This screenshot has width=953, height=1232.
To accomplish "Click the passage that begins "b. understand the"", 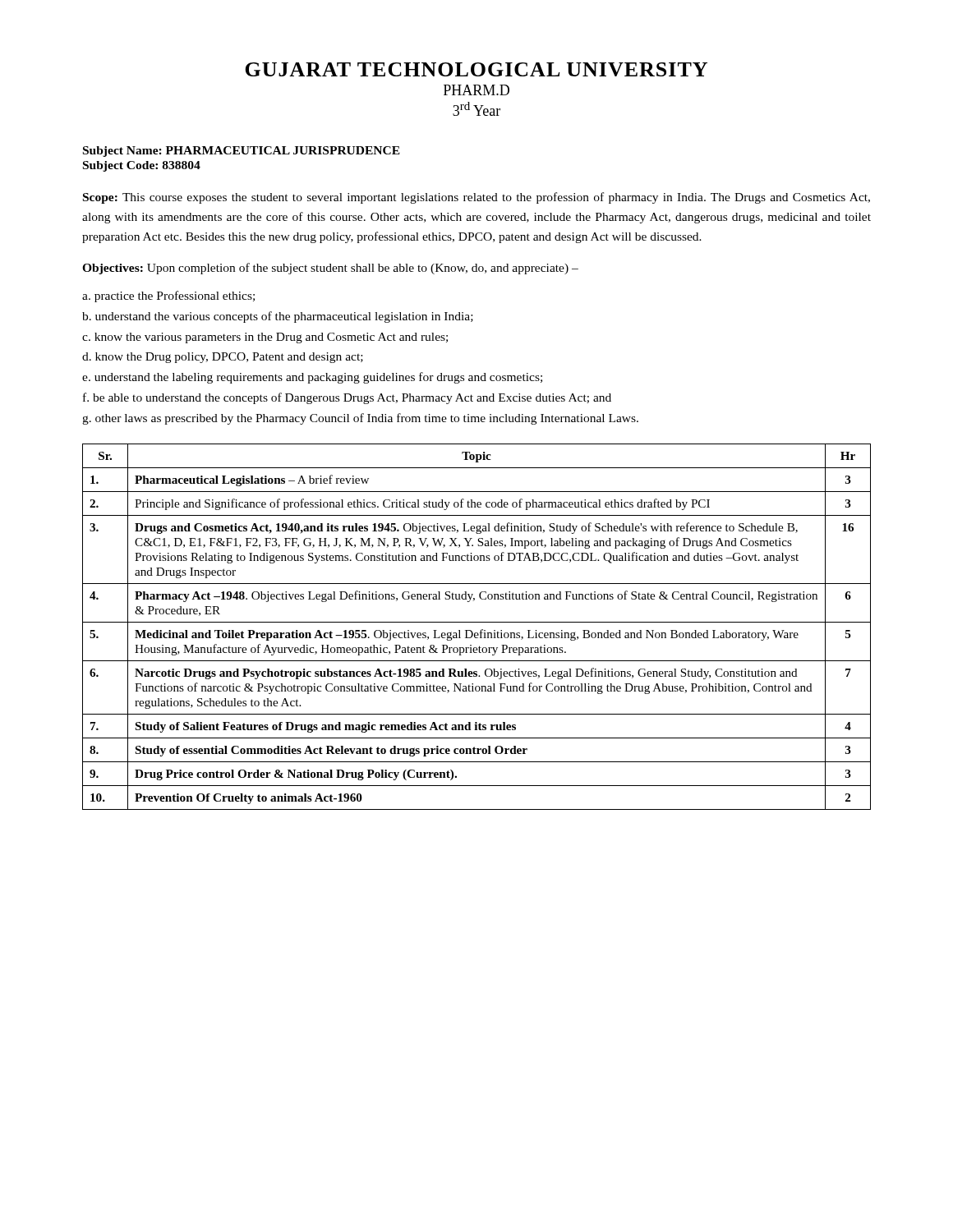I will 278,316.
